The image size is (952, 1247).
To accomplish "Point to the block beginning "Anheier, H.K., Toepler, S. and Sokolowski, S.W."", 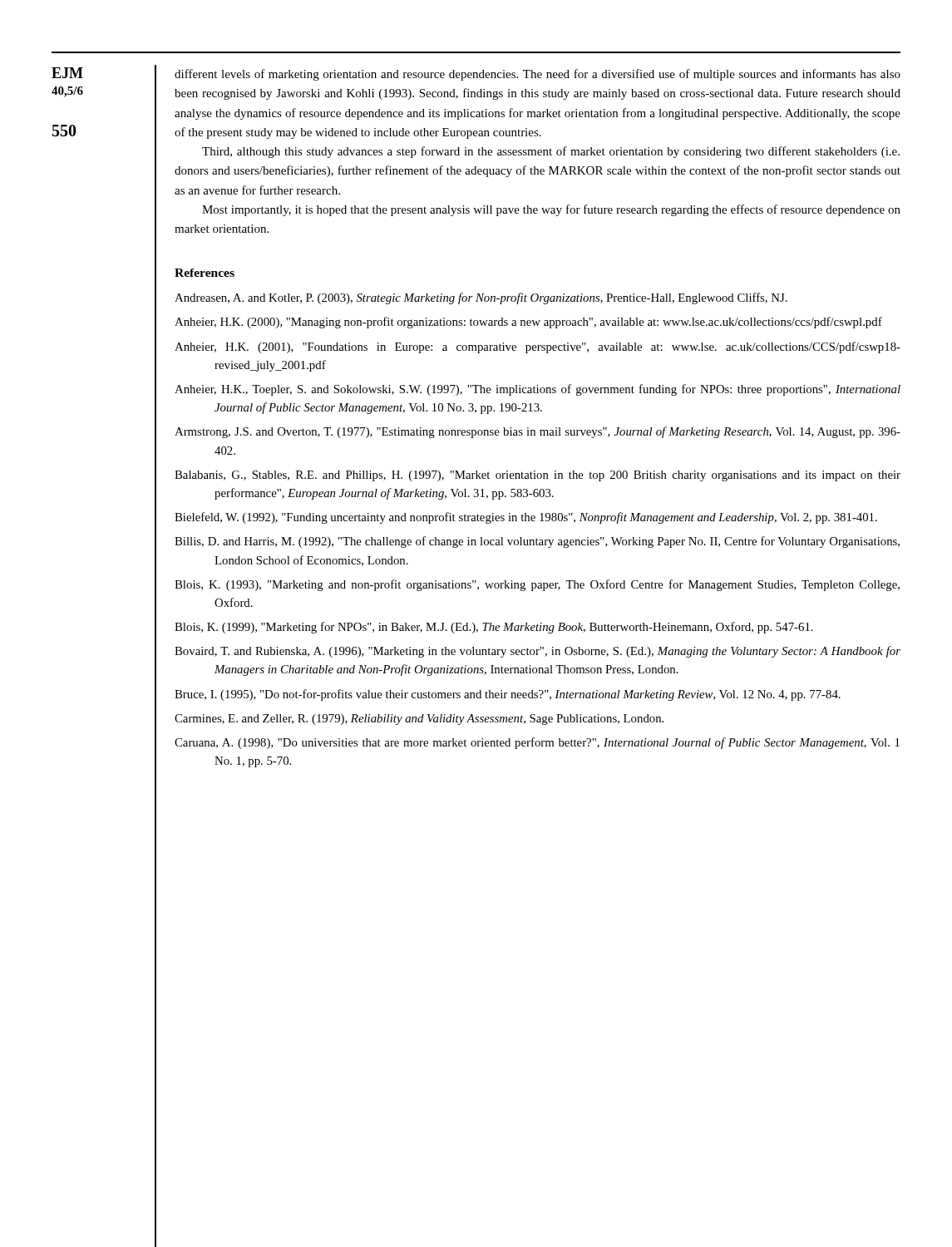I will (538, 398).
